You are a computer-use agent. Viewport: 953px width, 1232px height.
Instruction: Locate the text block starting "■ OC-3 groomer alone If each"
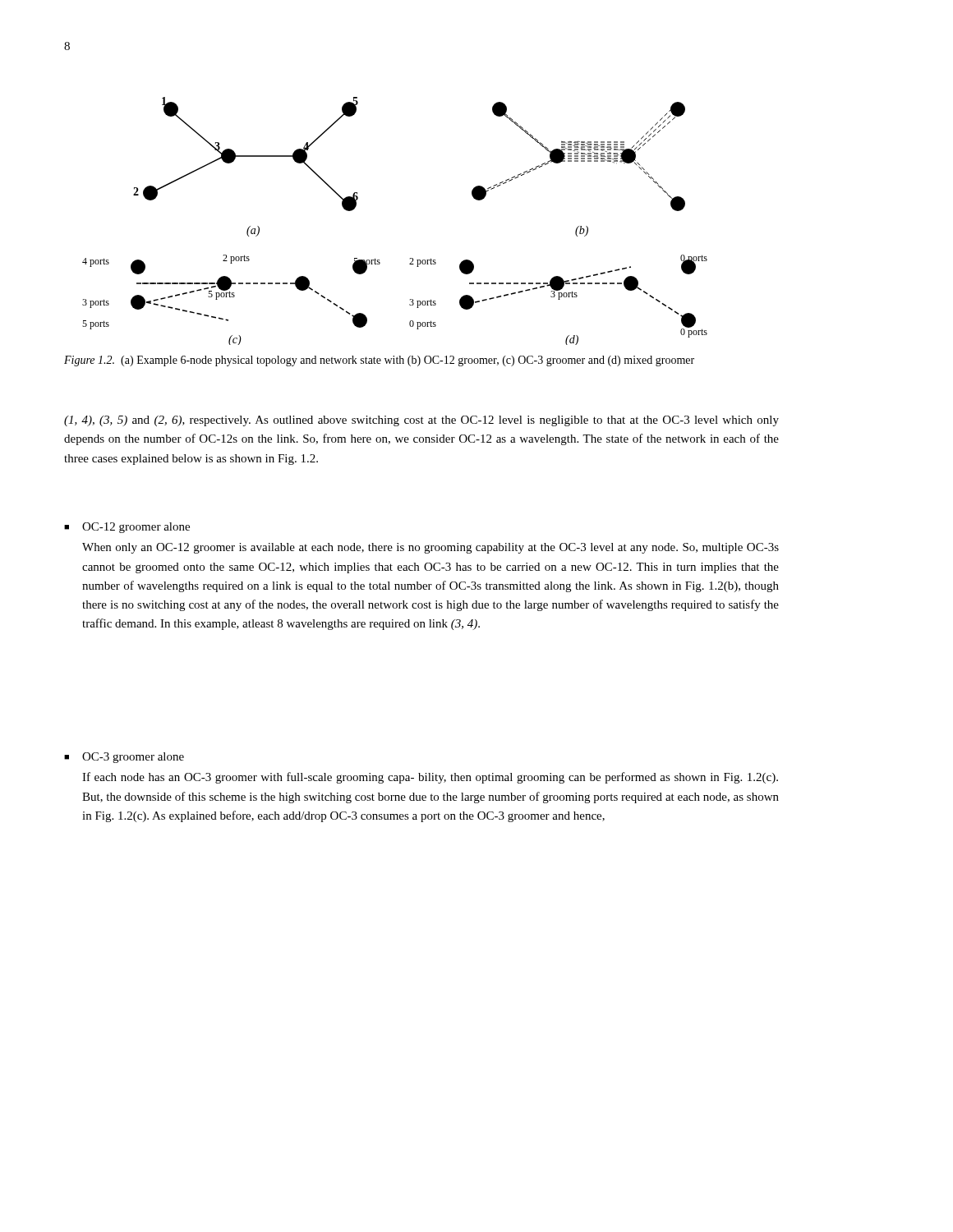421,786
